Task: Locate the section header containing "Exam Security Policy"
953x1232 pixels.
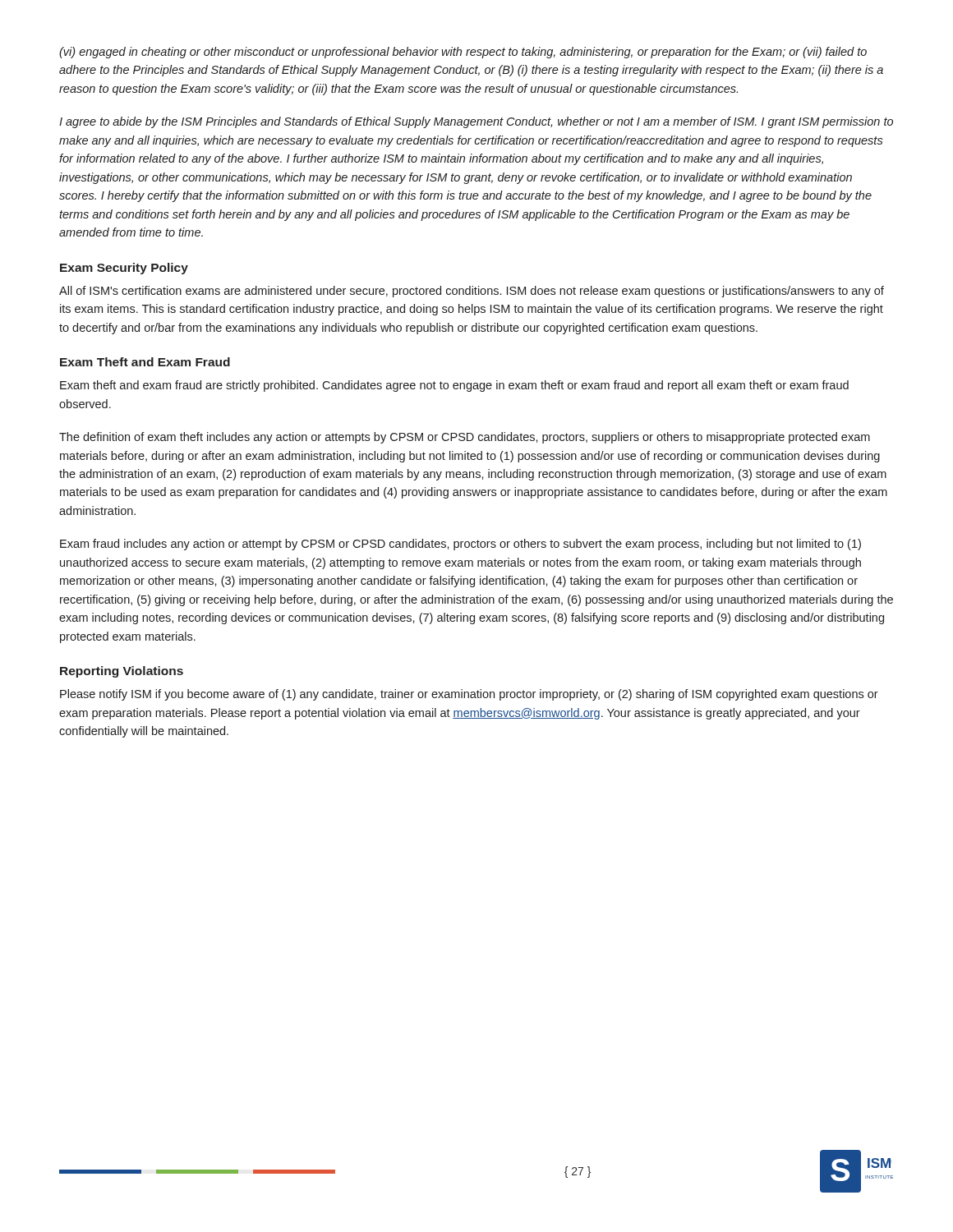Action: pyautogui.click(x=124, y=267)
